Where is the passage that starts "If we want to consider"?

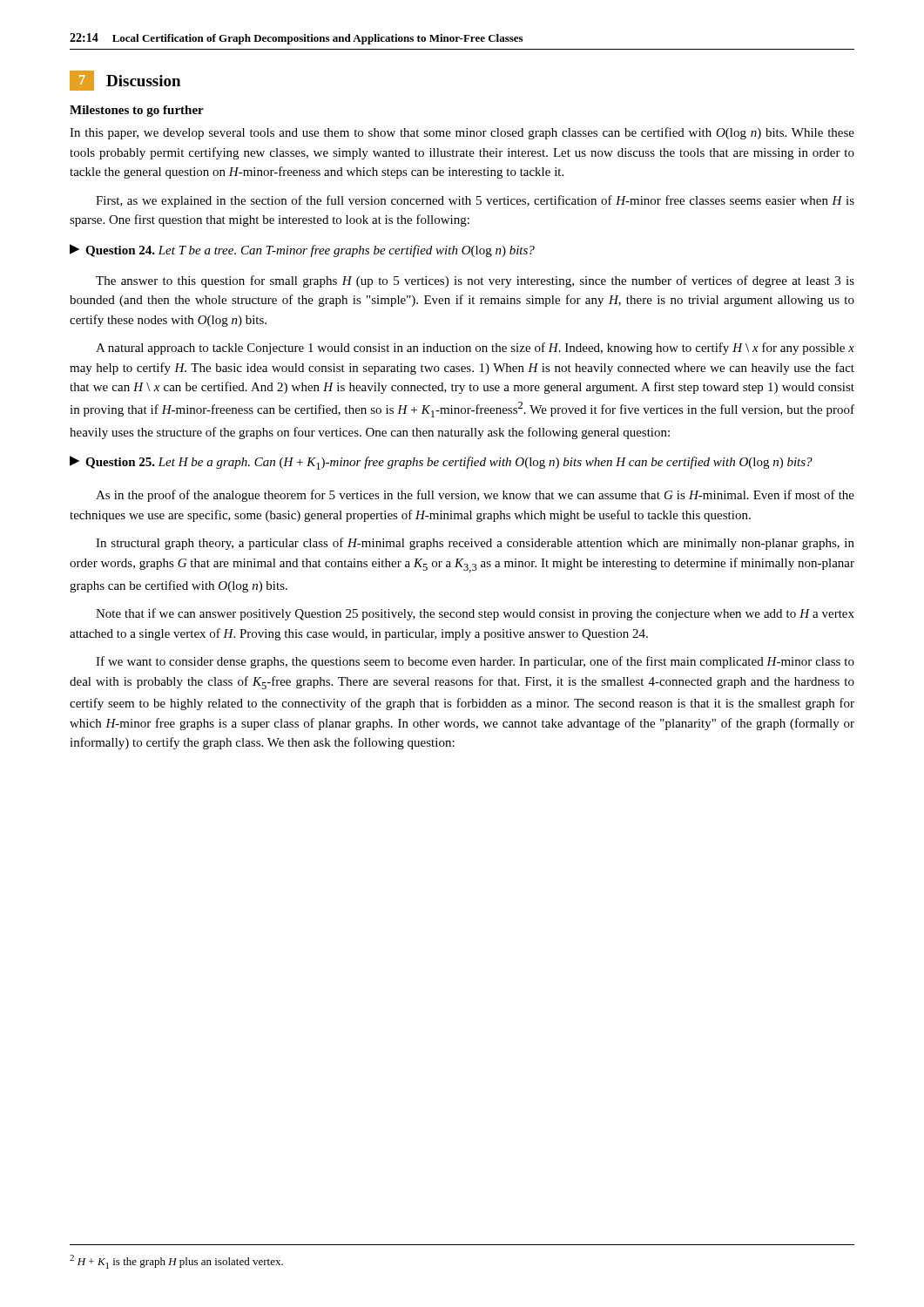coord(462,702)
